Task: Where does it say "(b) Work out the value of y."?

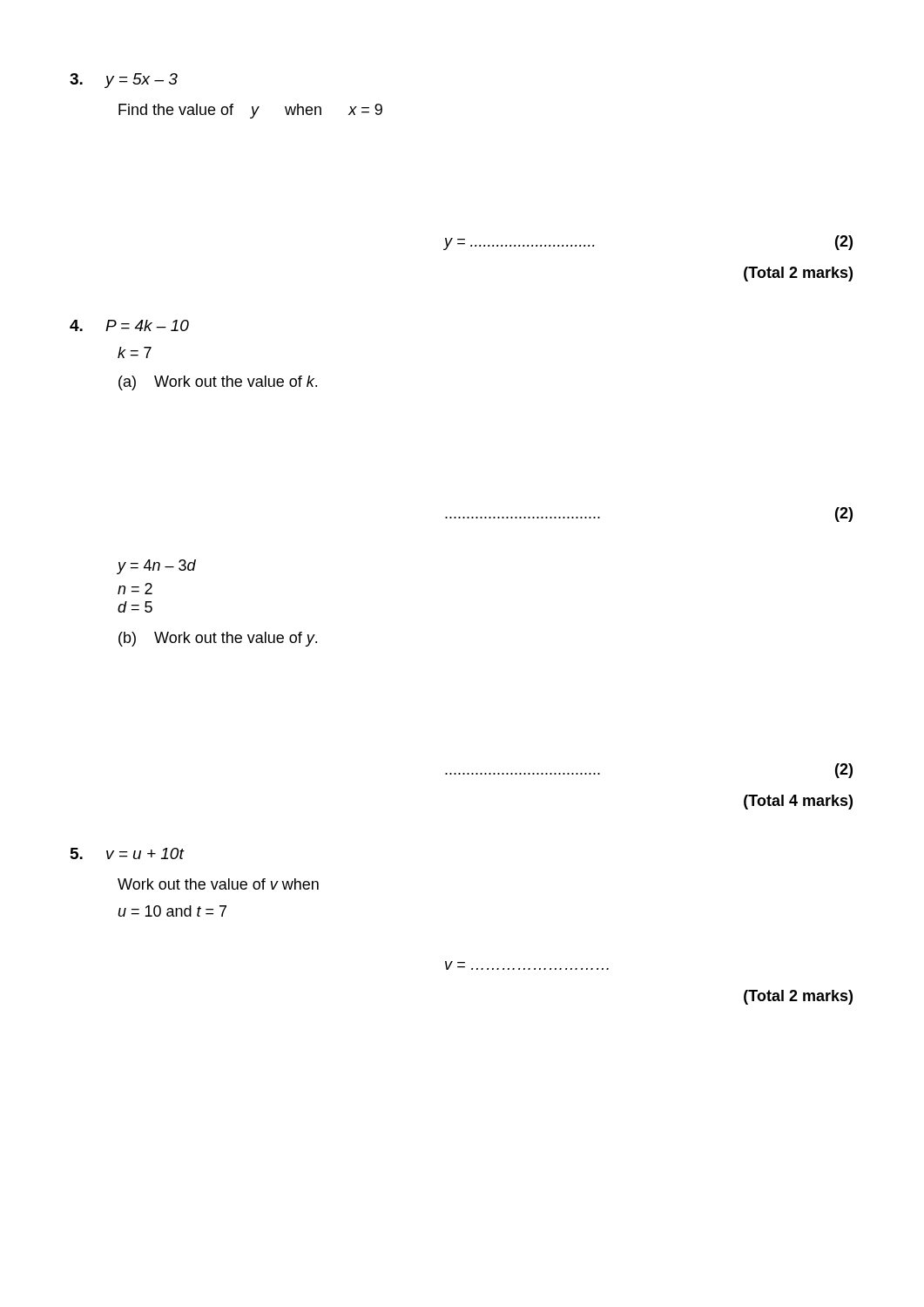Action: 218,638
